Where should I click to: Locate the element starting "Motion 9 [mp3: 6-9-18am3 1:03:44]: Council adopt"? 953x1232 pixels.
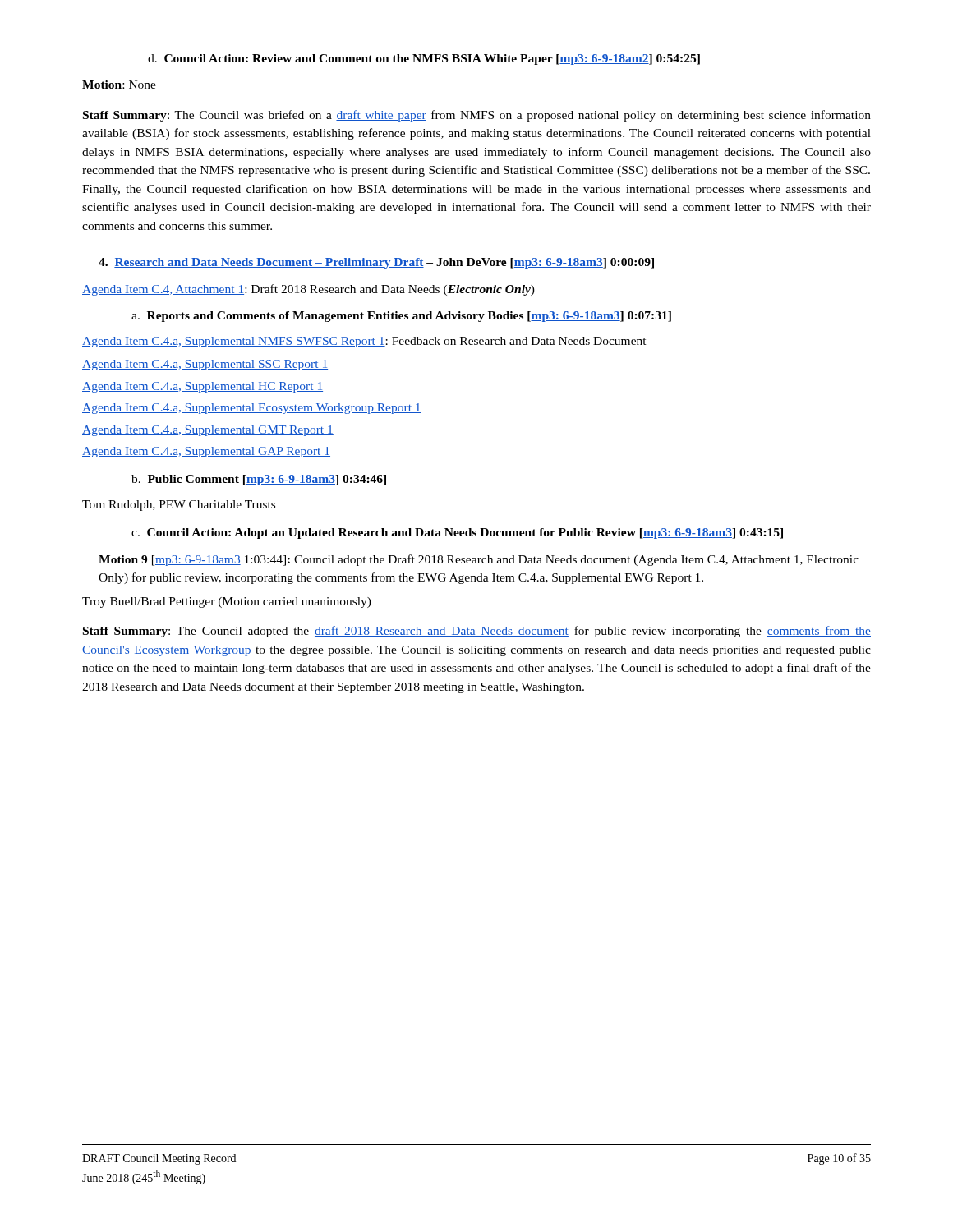tap(485, 569)
